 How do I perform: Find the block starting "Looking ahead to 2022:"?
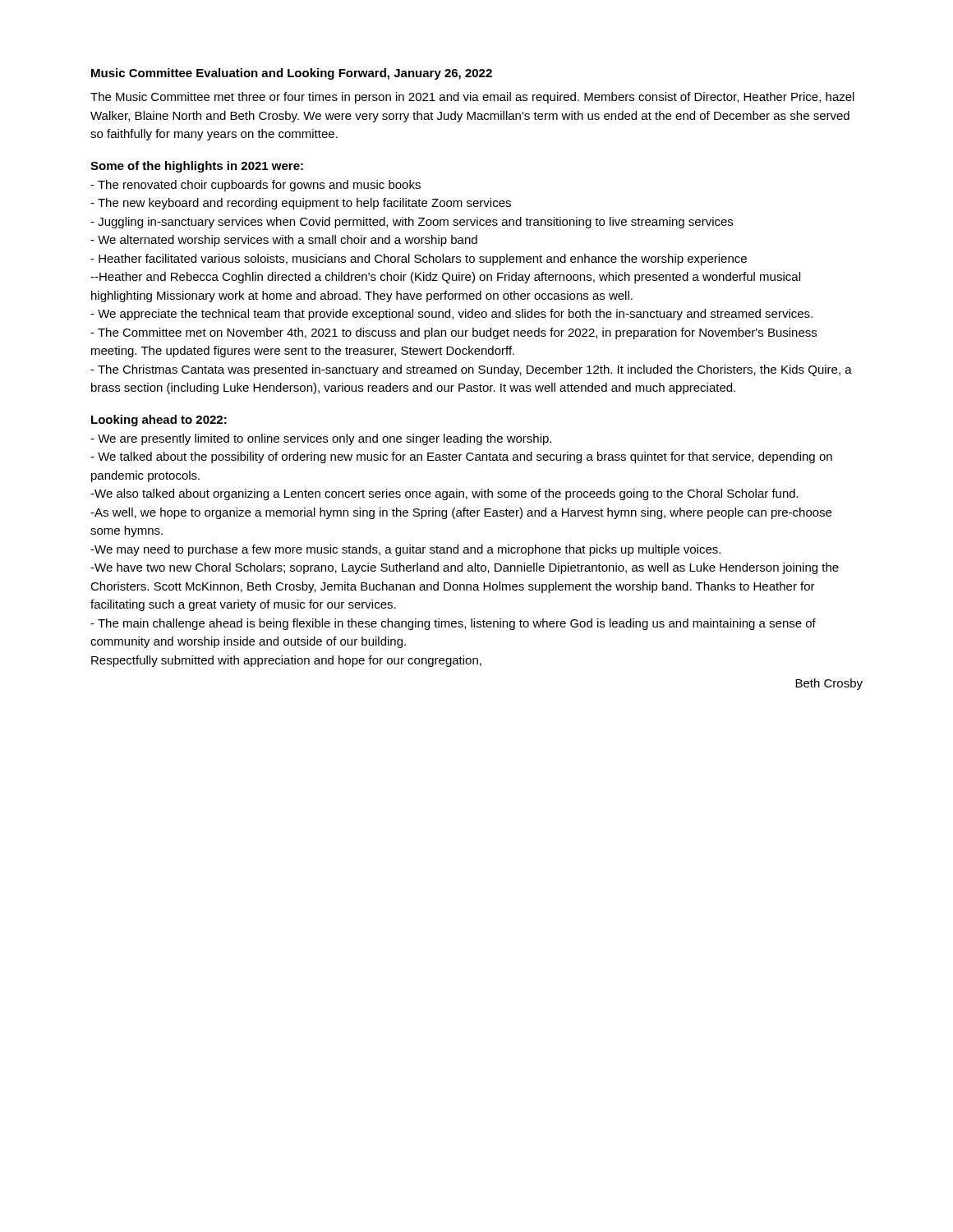[x=159, y=419]
